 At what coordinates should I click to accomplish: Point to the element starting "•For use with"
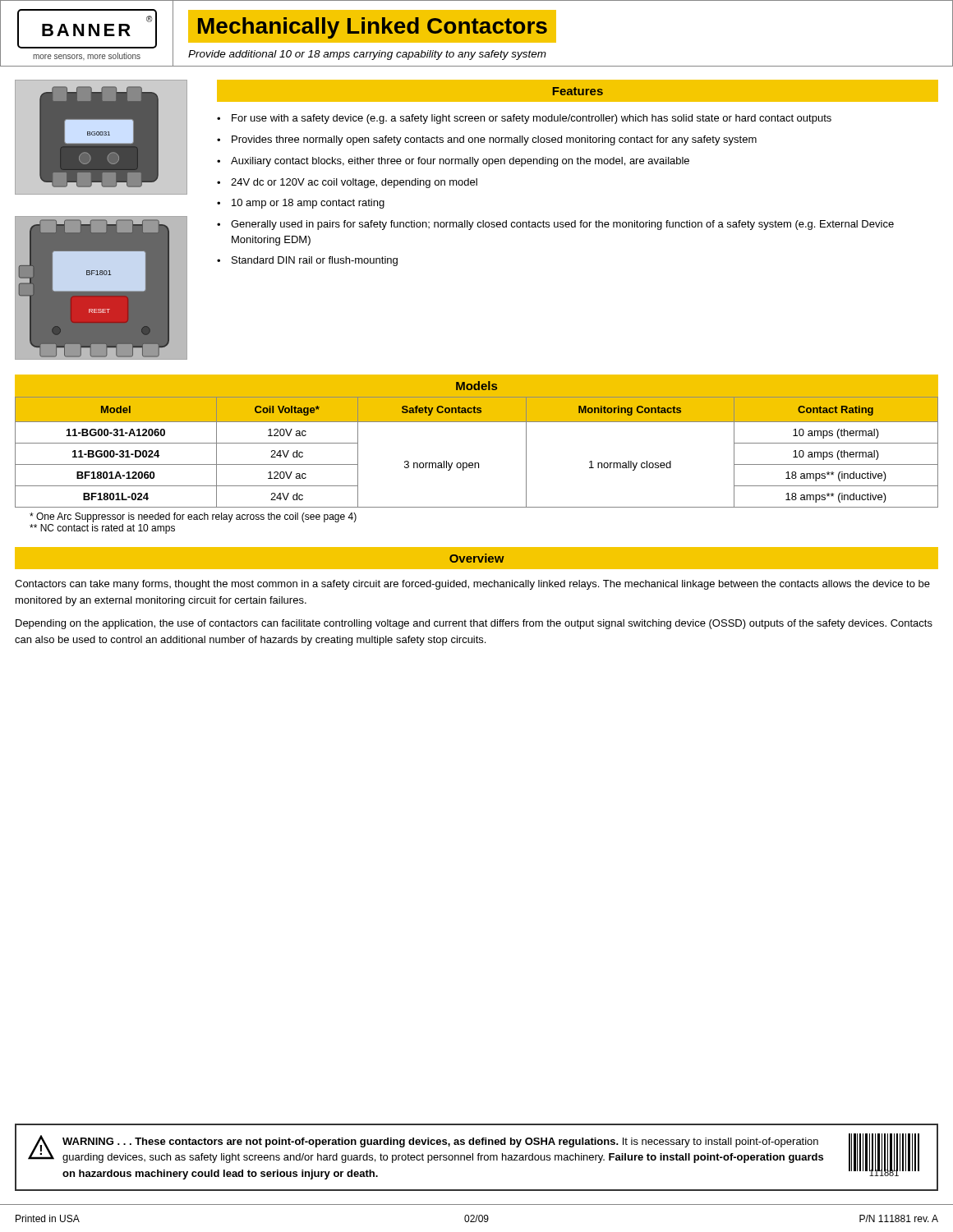524,119
